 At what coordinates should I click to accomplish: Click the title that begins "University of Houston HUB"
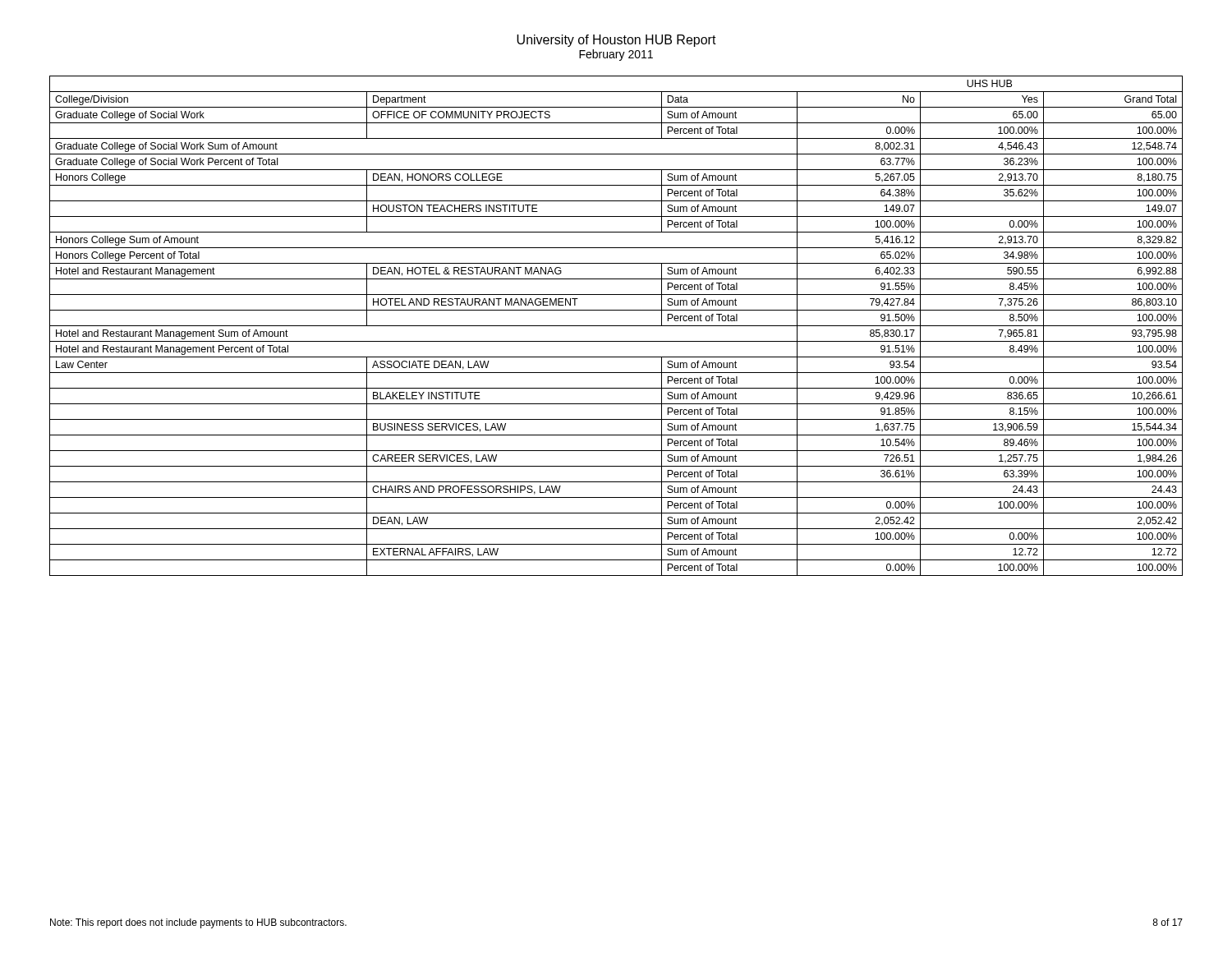tap(616, 47)
